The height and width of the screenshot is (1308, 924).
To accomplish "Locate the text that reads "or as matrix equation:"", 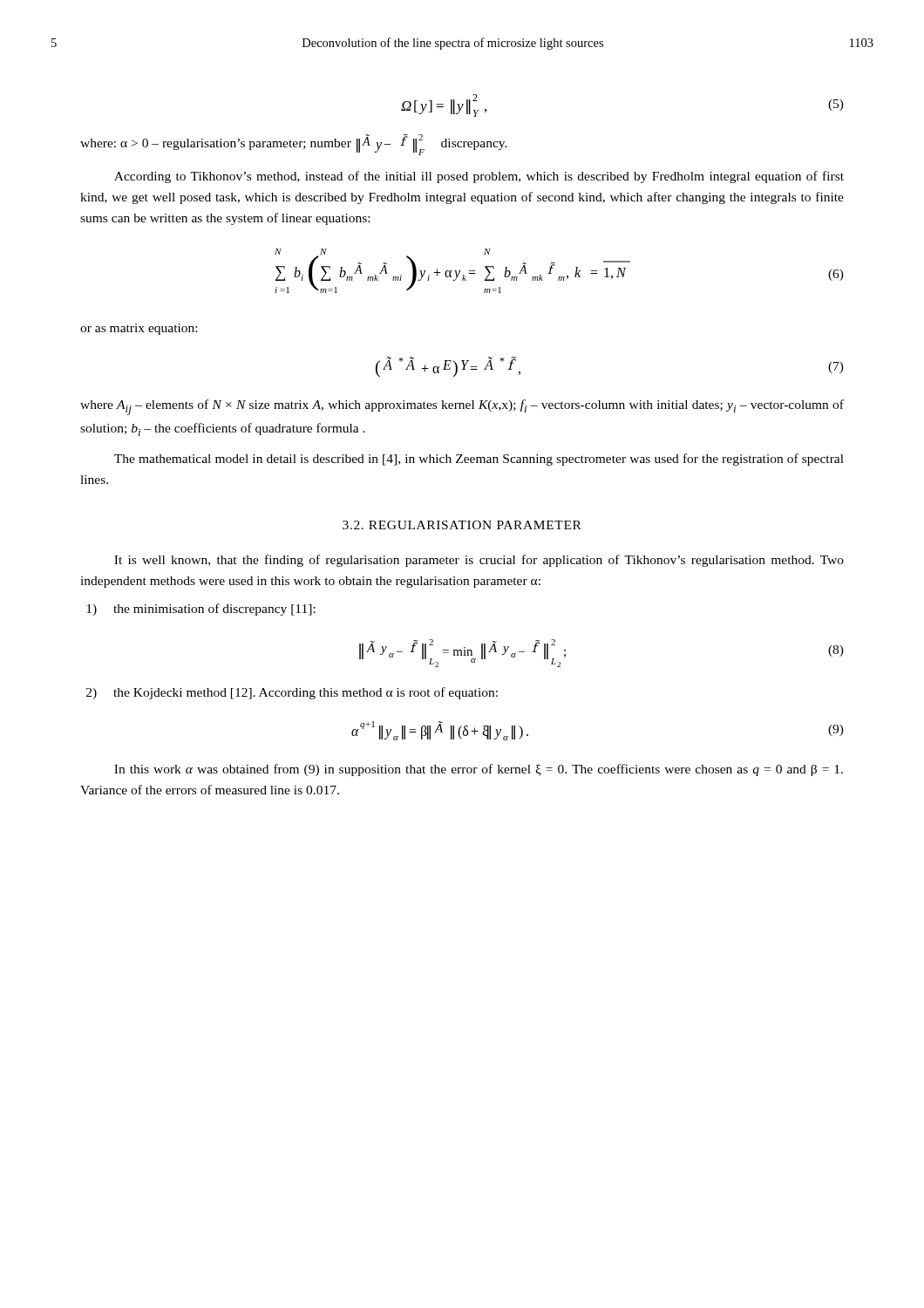I will coord(139,327).
